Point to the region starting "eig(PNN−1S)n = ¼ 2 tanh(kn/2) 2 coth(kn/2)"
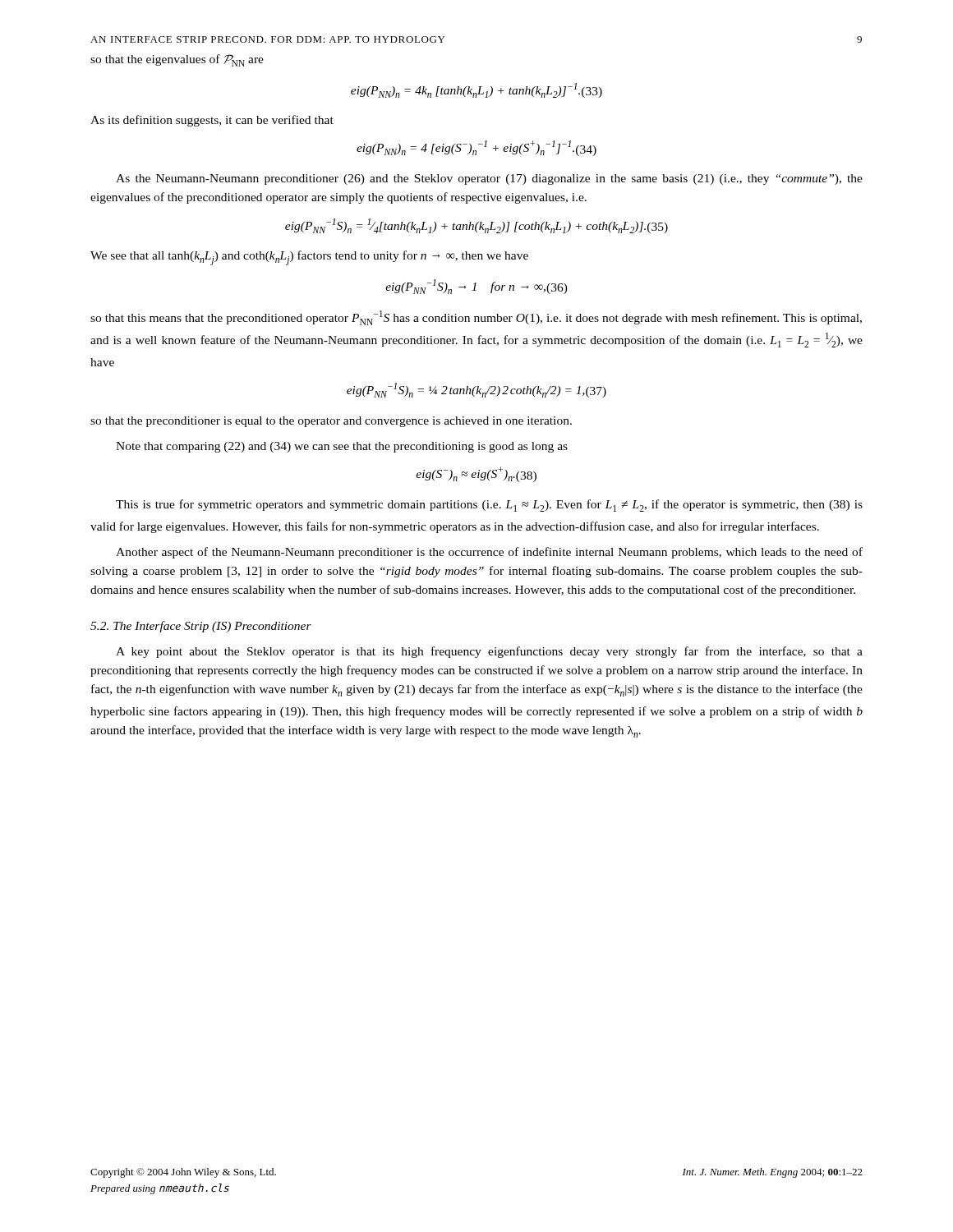 tap(476, 391)
